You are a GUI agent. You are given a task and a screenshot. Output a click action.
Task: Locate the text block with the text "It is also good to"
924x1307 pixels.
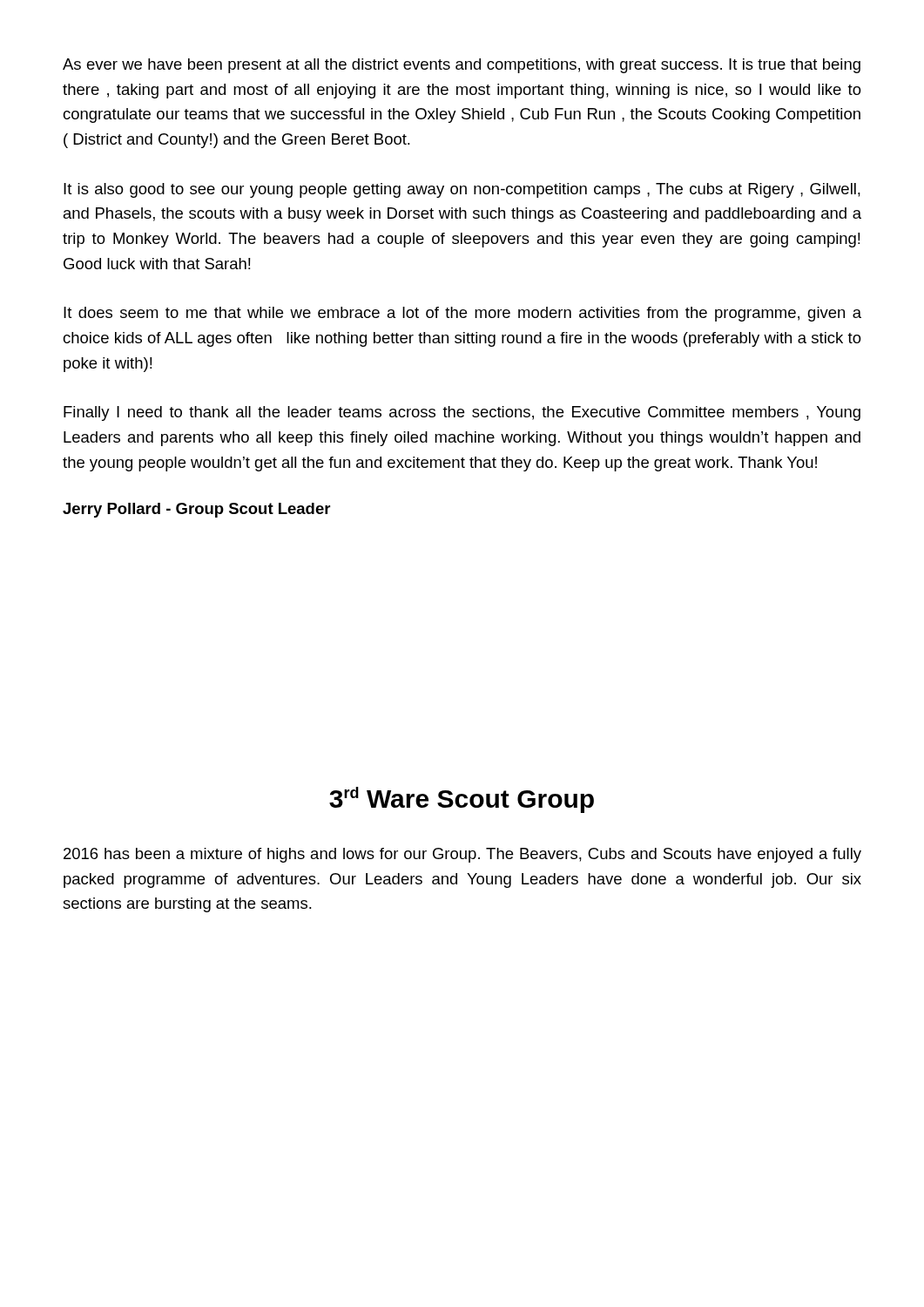(462, 226)
